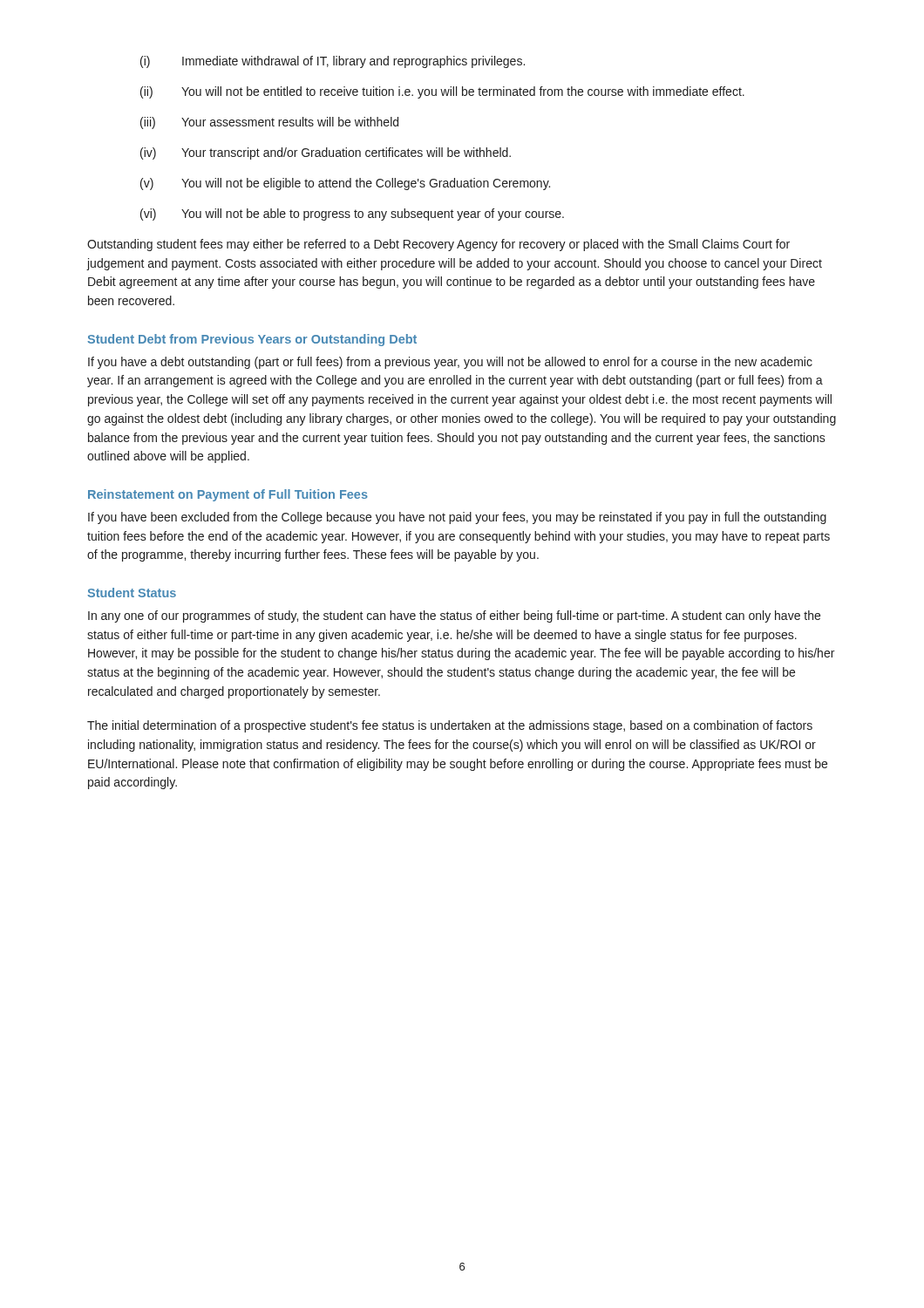Locate the list item that reads "(iv) Your transcript and/or Graduation certificates"
924x1308 pixels.
click(488, 153)
